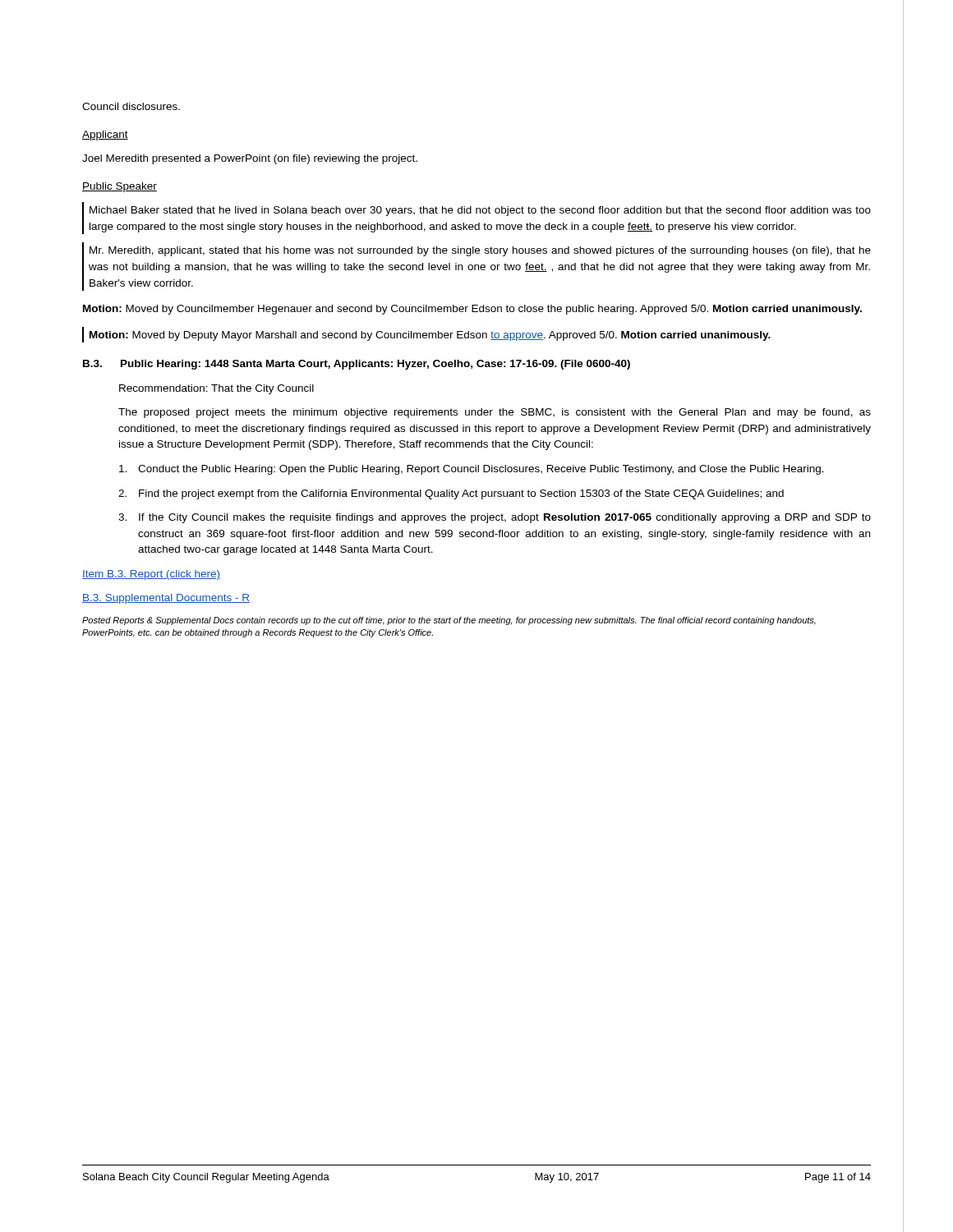Viewport: 953px width, 1232px height.
Task: Navigate to the element starting "Mr. Meredith, applicant,"
Action: pos(480,266)
